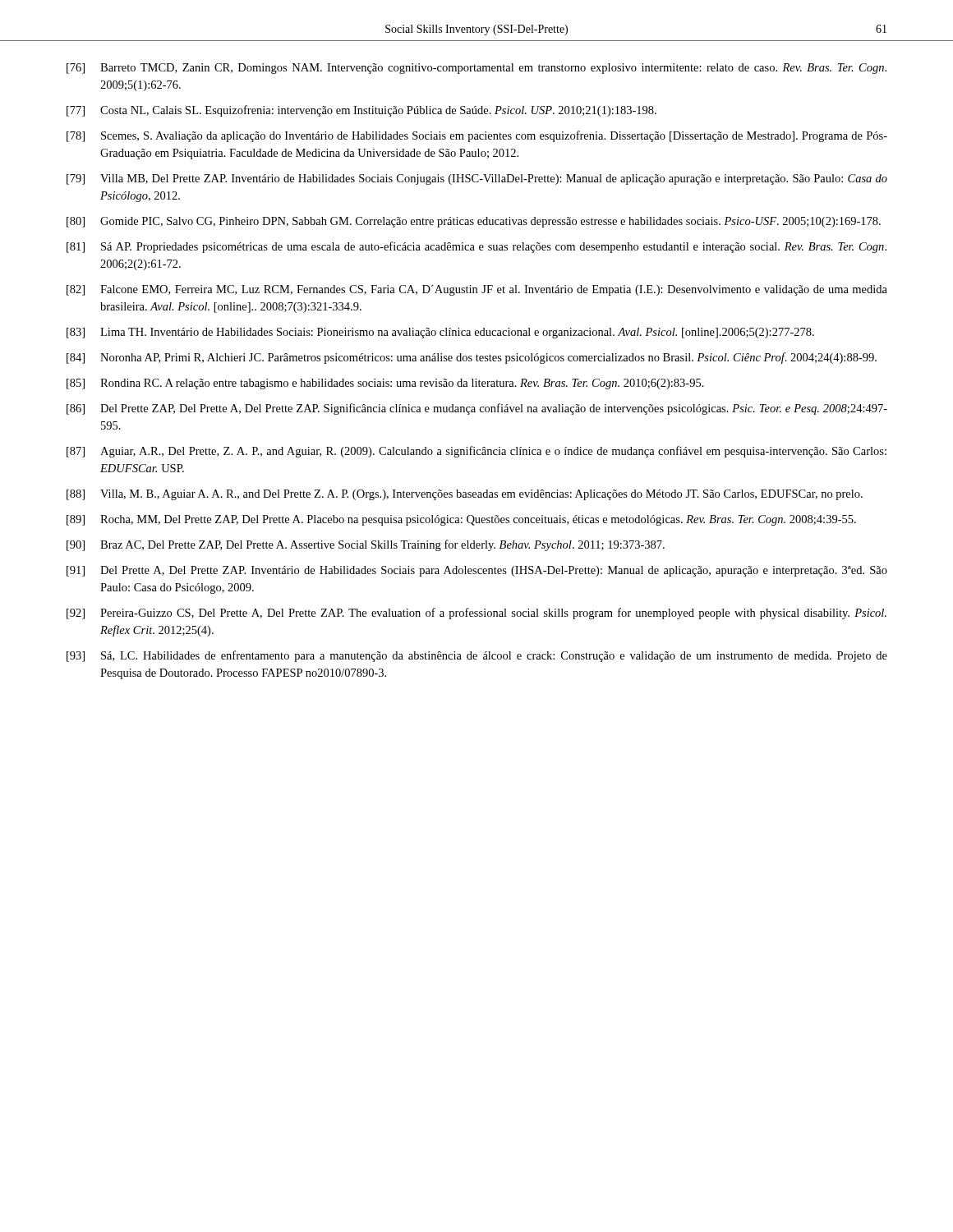Find the text block starting "[84] Noronha AP,"
Image resolution: width=953 pixels, height=1232 pixels.
[x=476, y=358]
